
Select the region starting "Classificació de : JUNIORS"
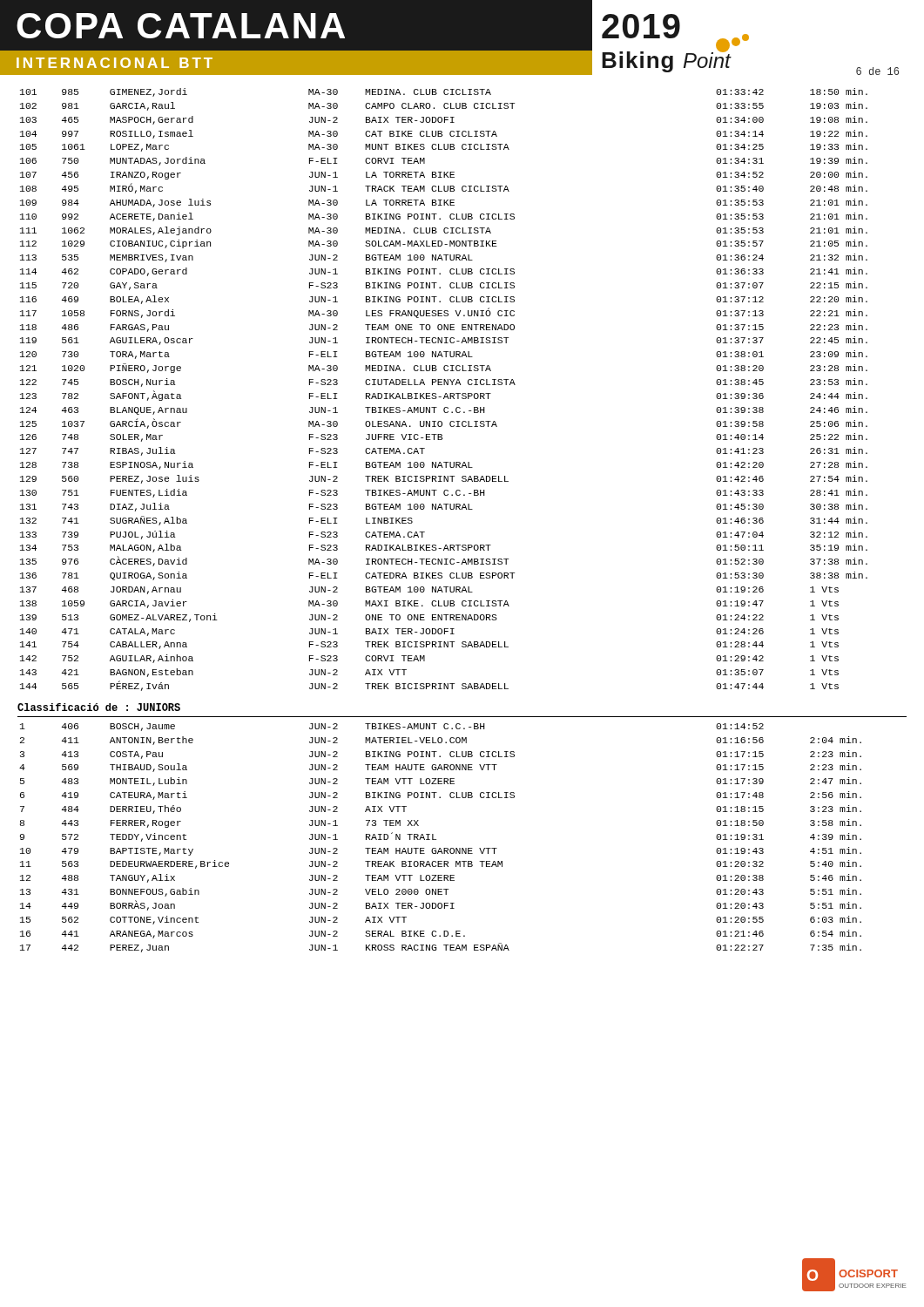click(x=99, y=708)
